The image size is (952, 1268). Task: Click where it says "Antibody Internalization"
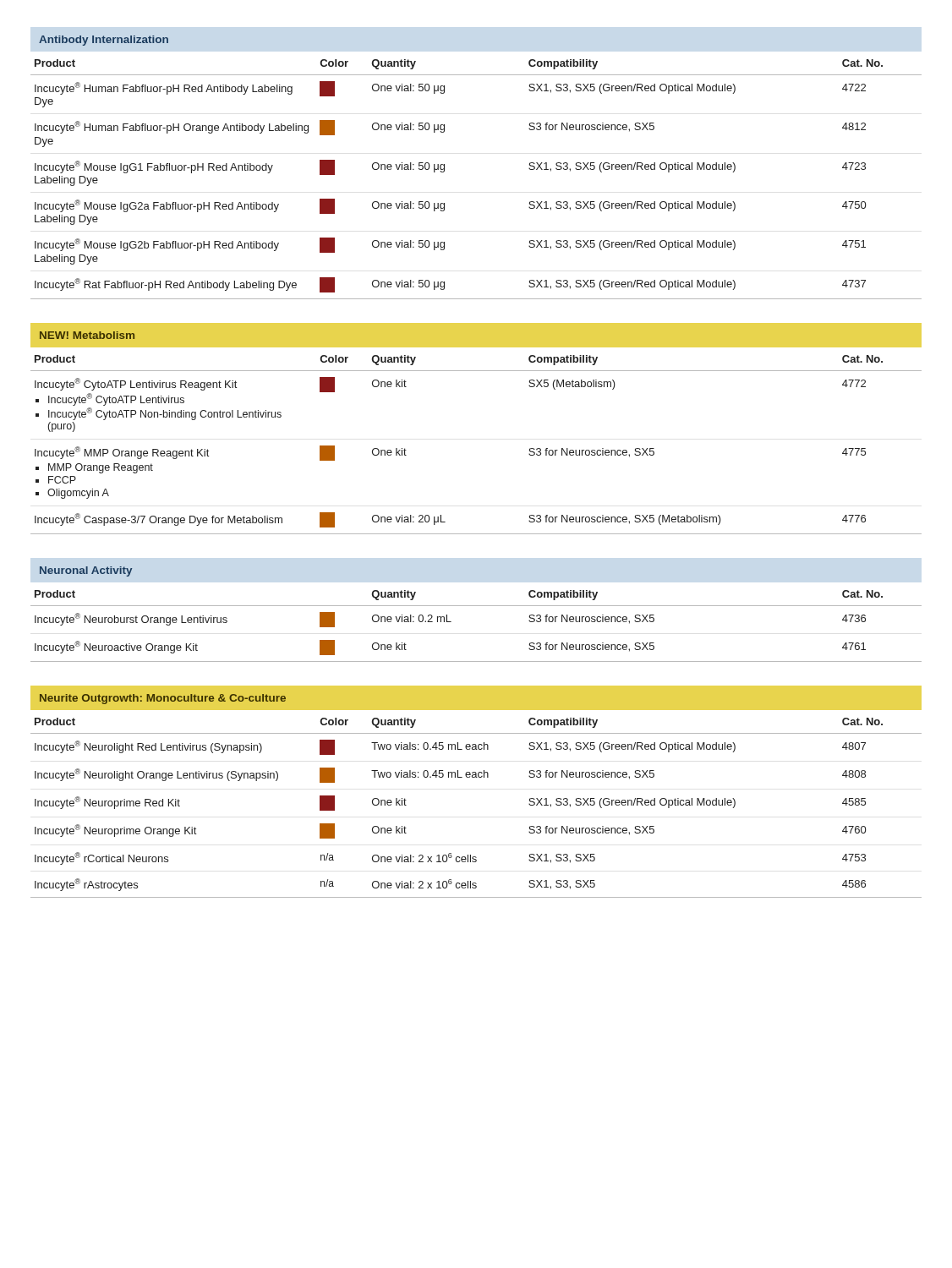click(x=104, y=39)
